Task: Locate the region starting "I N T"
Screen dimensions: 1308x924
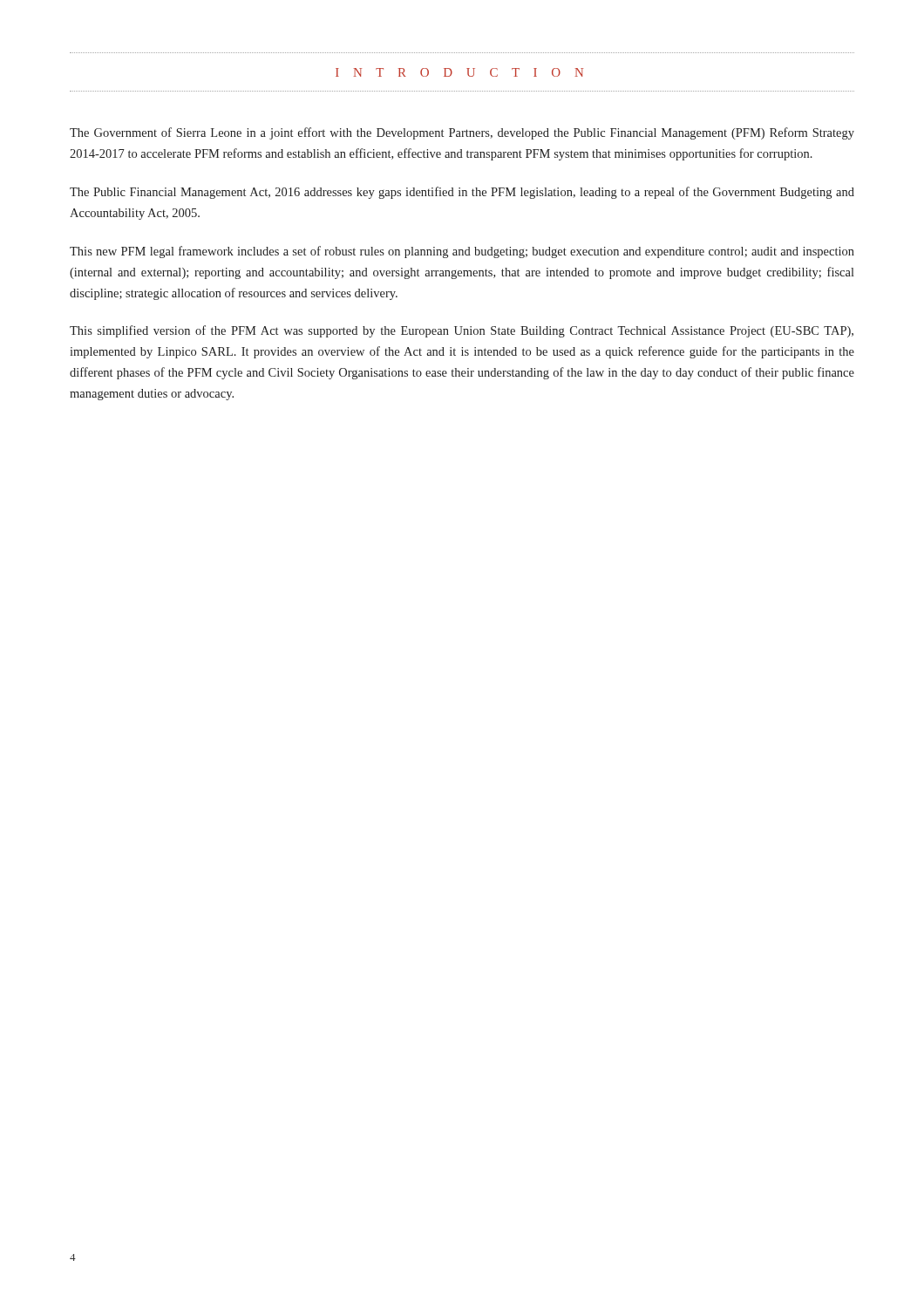Action: 462,72
